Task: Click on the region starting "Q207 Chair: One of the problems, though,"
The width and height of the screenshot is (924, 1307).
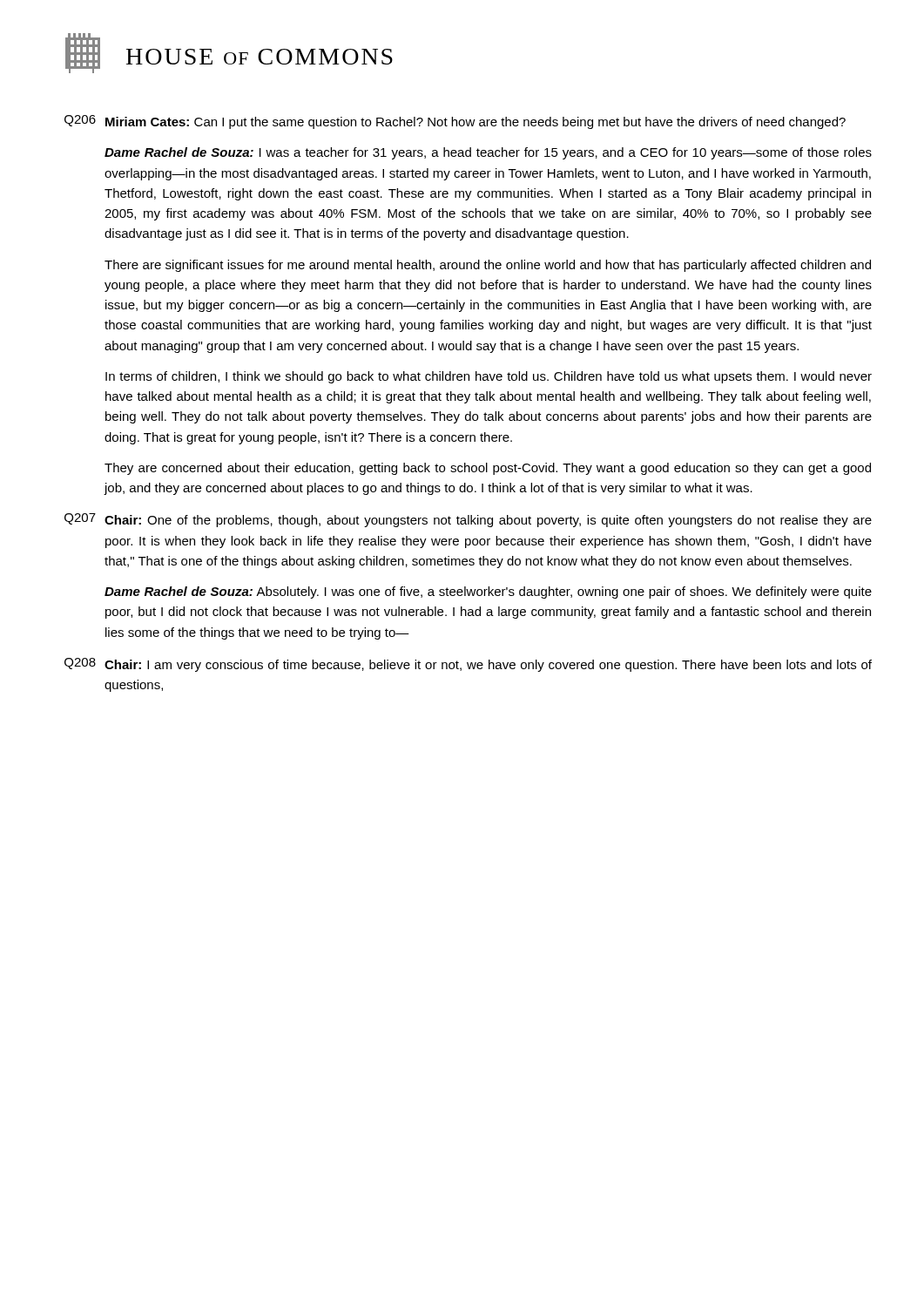Action: (462, 576)
